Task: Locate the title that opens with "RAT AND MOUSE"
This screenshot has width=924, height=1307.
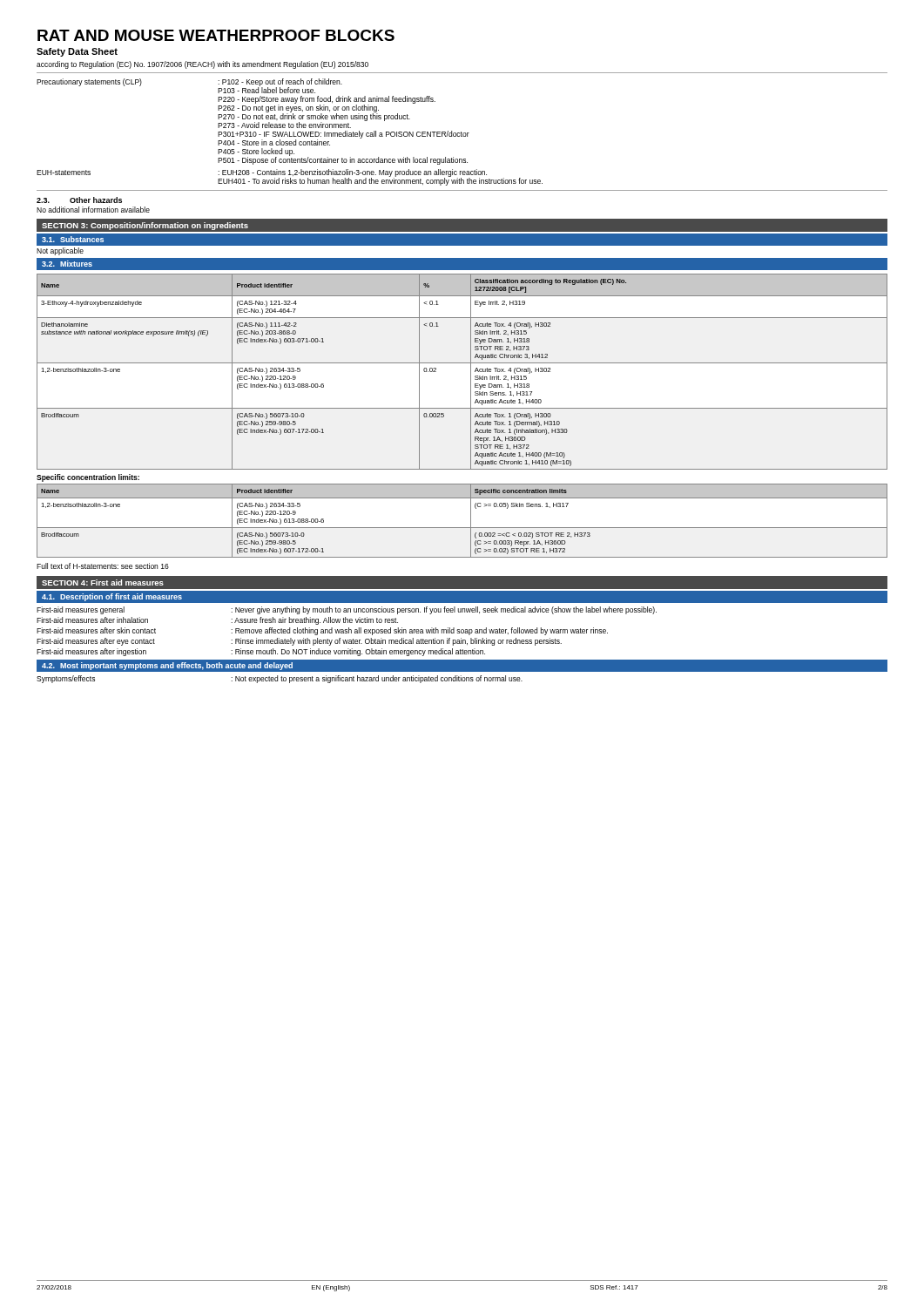Action: 216,35
